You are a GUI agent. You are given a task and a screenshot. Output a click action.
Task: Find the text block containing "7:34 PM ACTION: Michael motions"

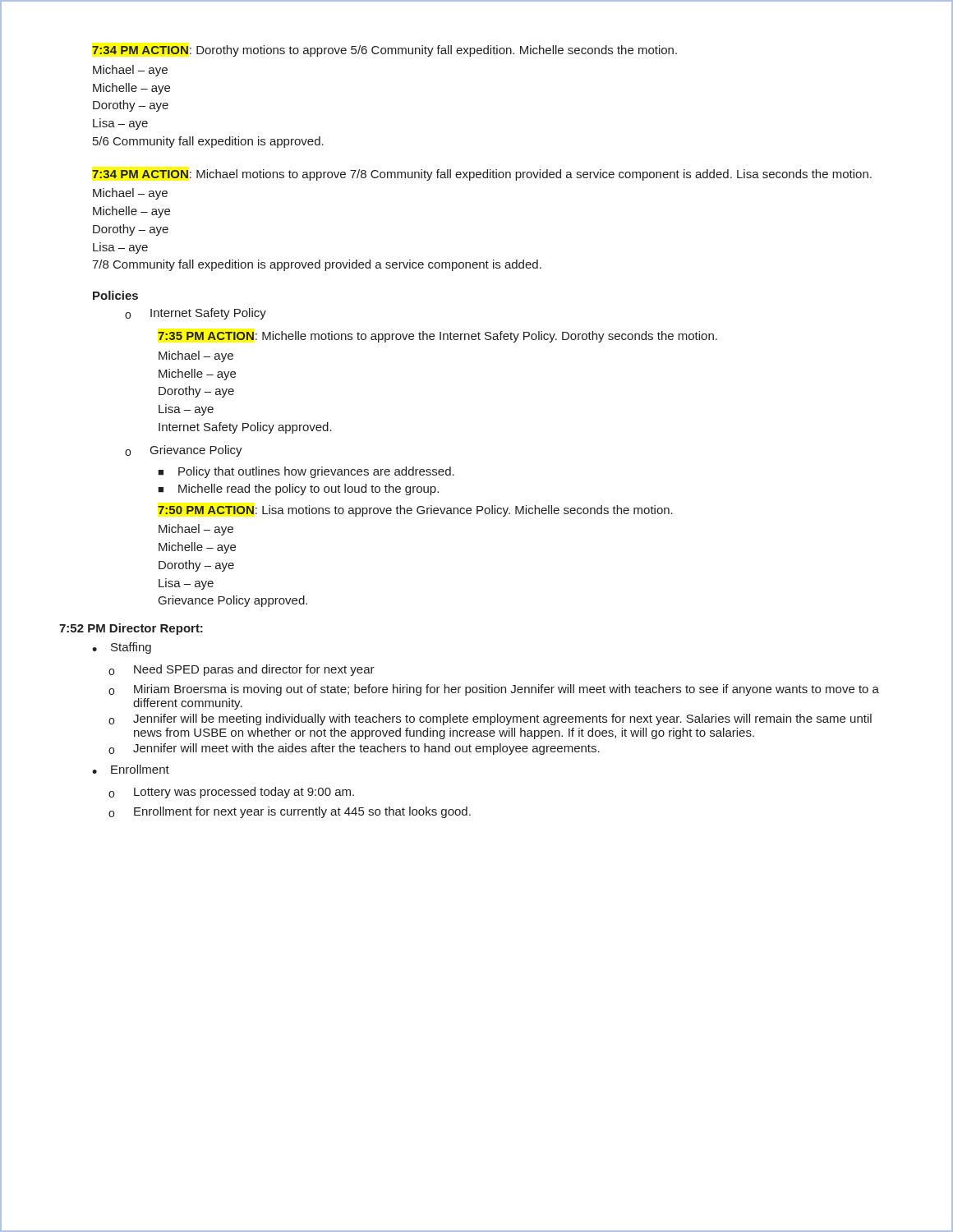pyautogui.click(x=482, y=175)
